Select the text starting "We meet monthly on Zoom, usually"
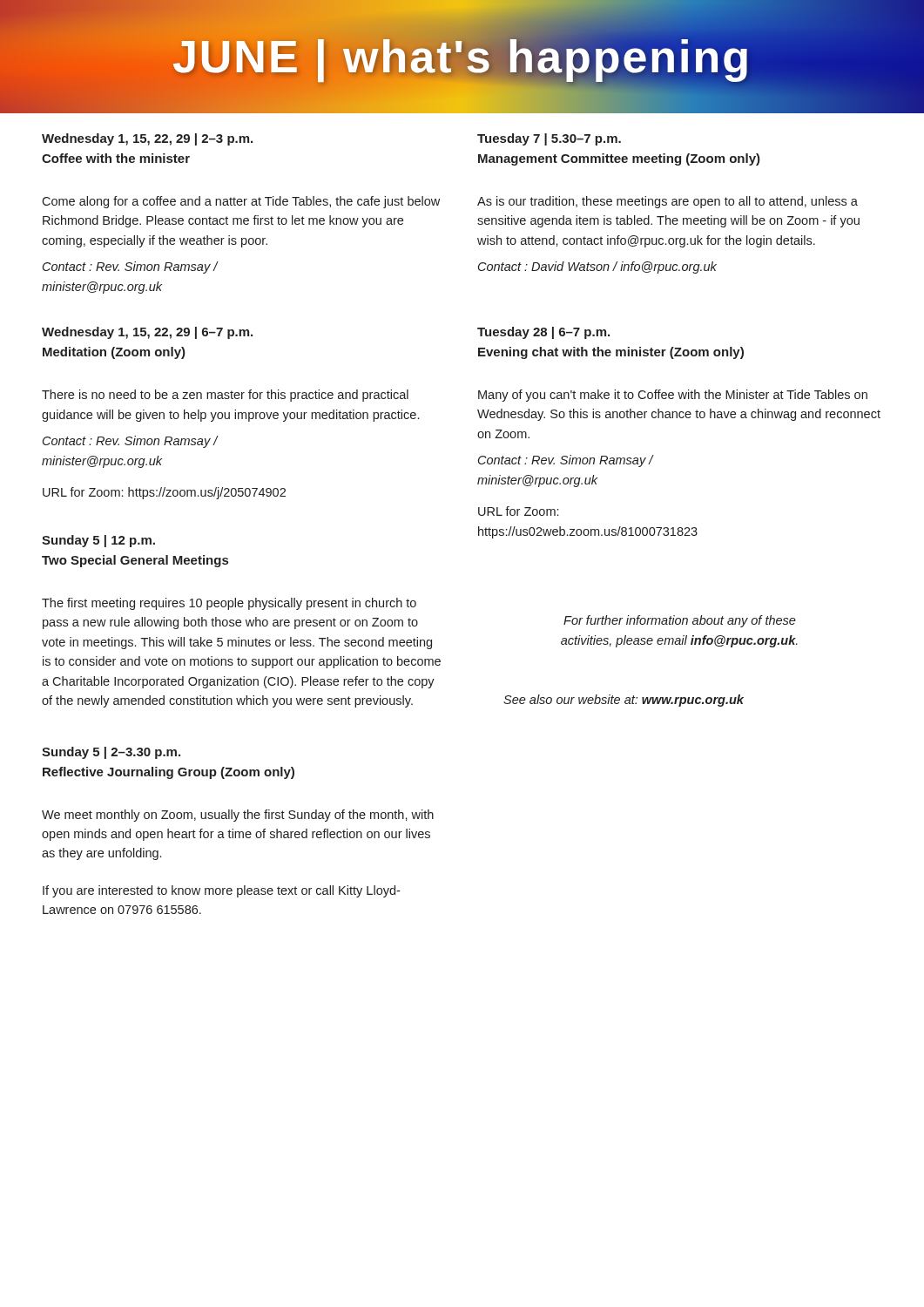The width and height of the screenshot is (924, 1307). tap(238, 834)
